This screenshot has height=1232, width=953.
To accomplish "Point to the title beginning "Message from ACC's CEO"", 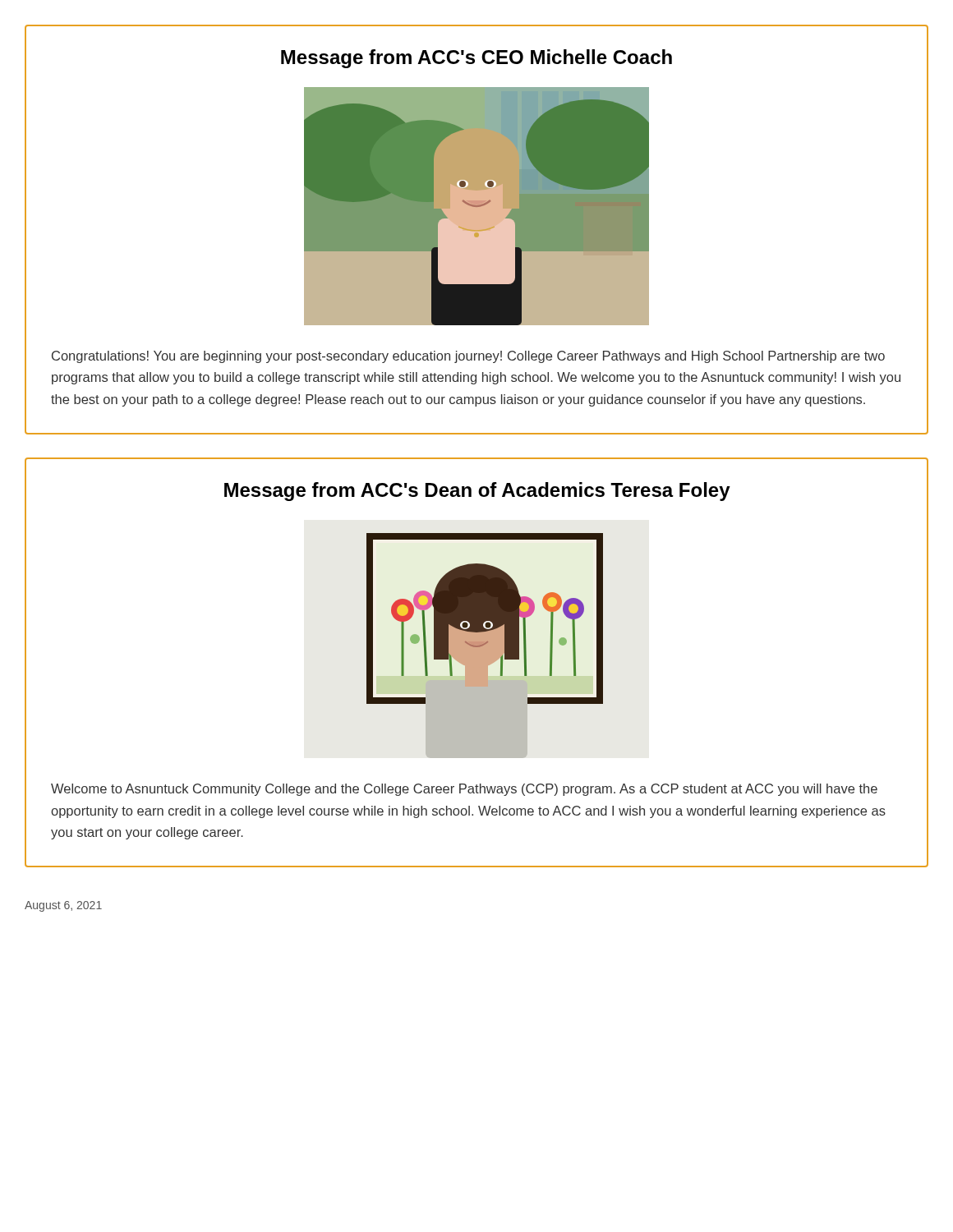I will tap(476, 57).
